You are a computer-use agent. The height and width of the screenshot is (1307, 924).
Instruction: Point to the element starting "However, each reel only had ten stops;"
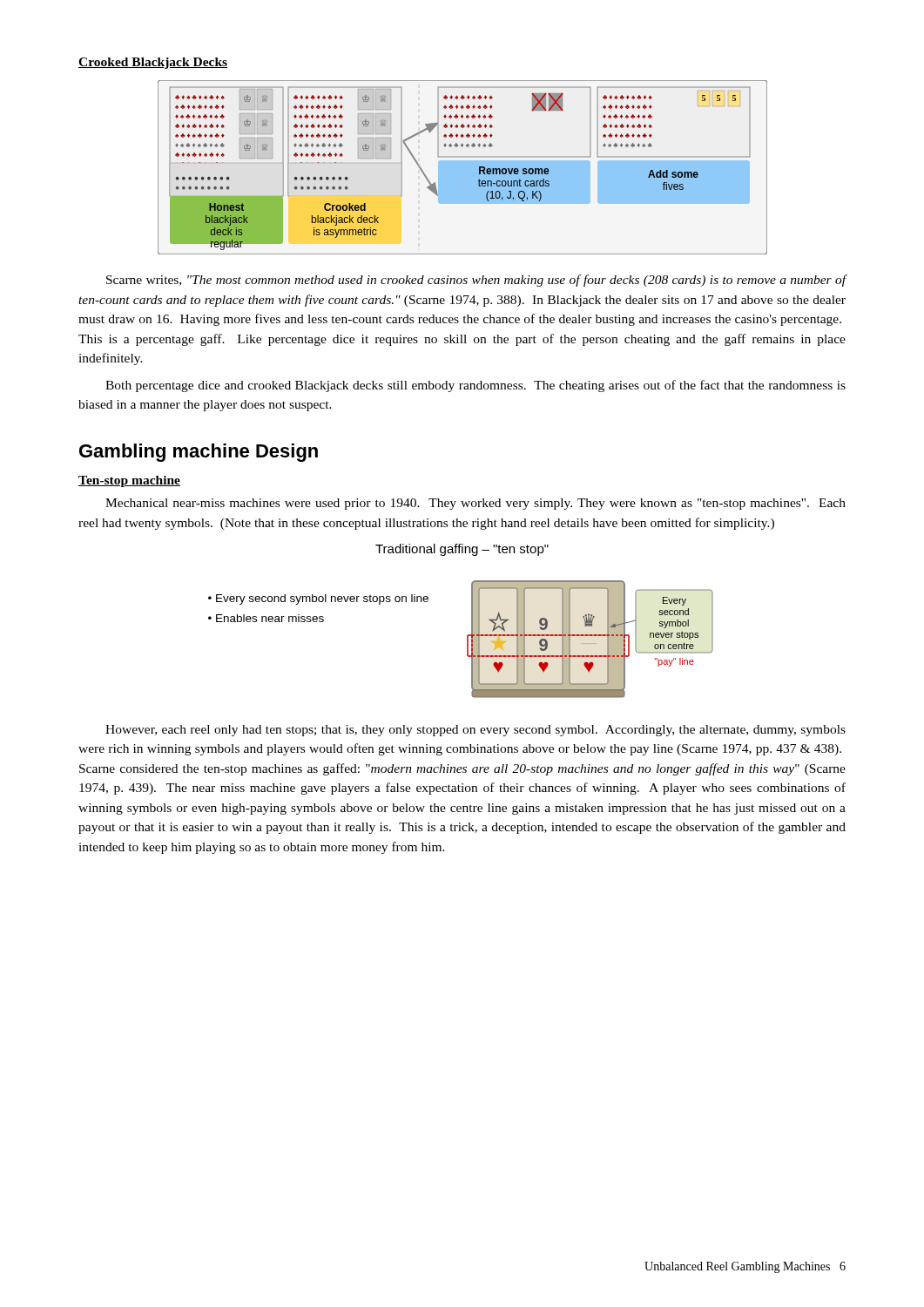tap(462, 787)
